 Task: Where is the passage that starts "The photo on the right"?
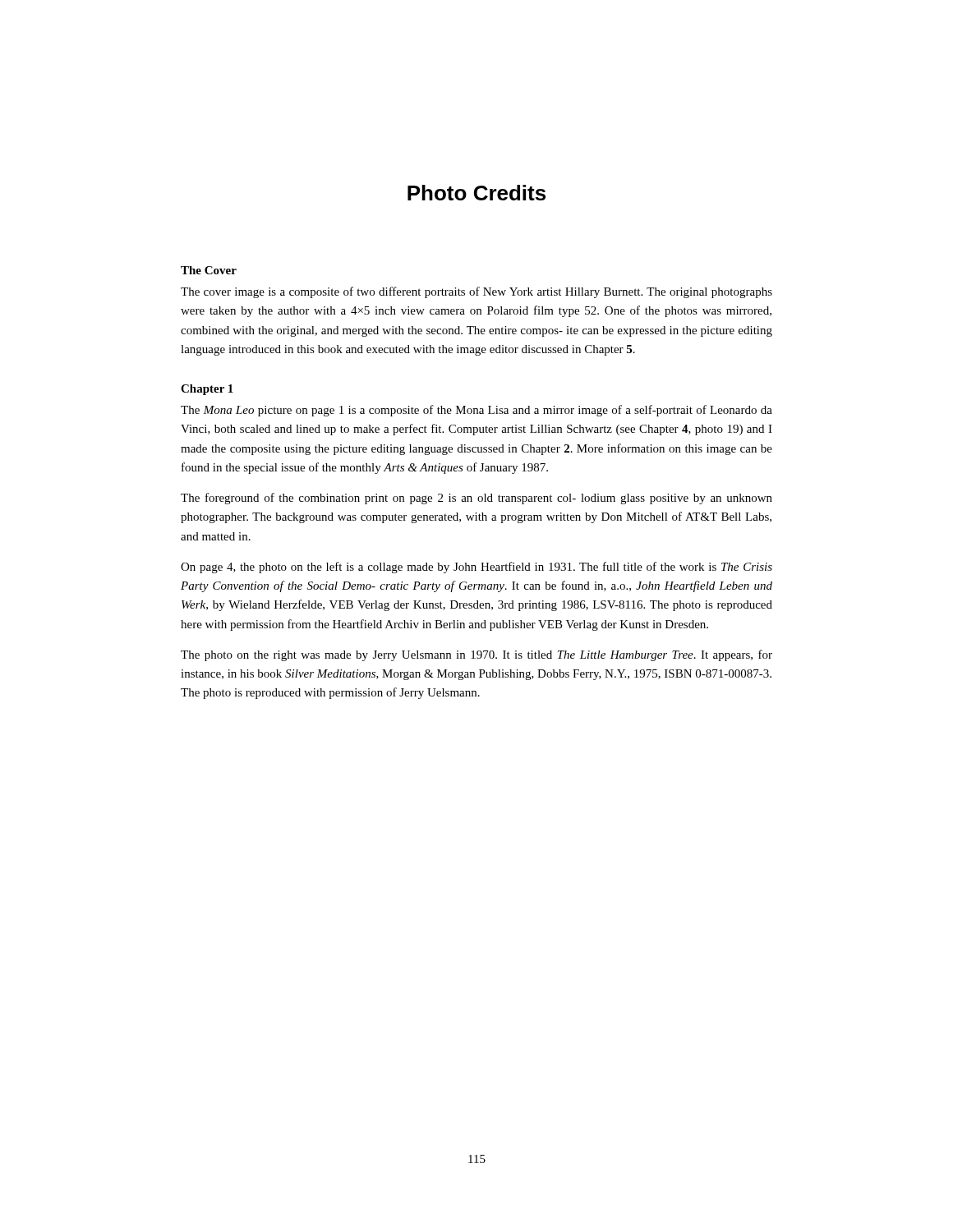476,673
